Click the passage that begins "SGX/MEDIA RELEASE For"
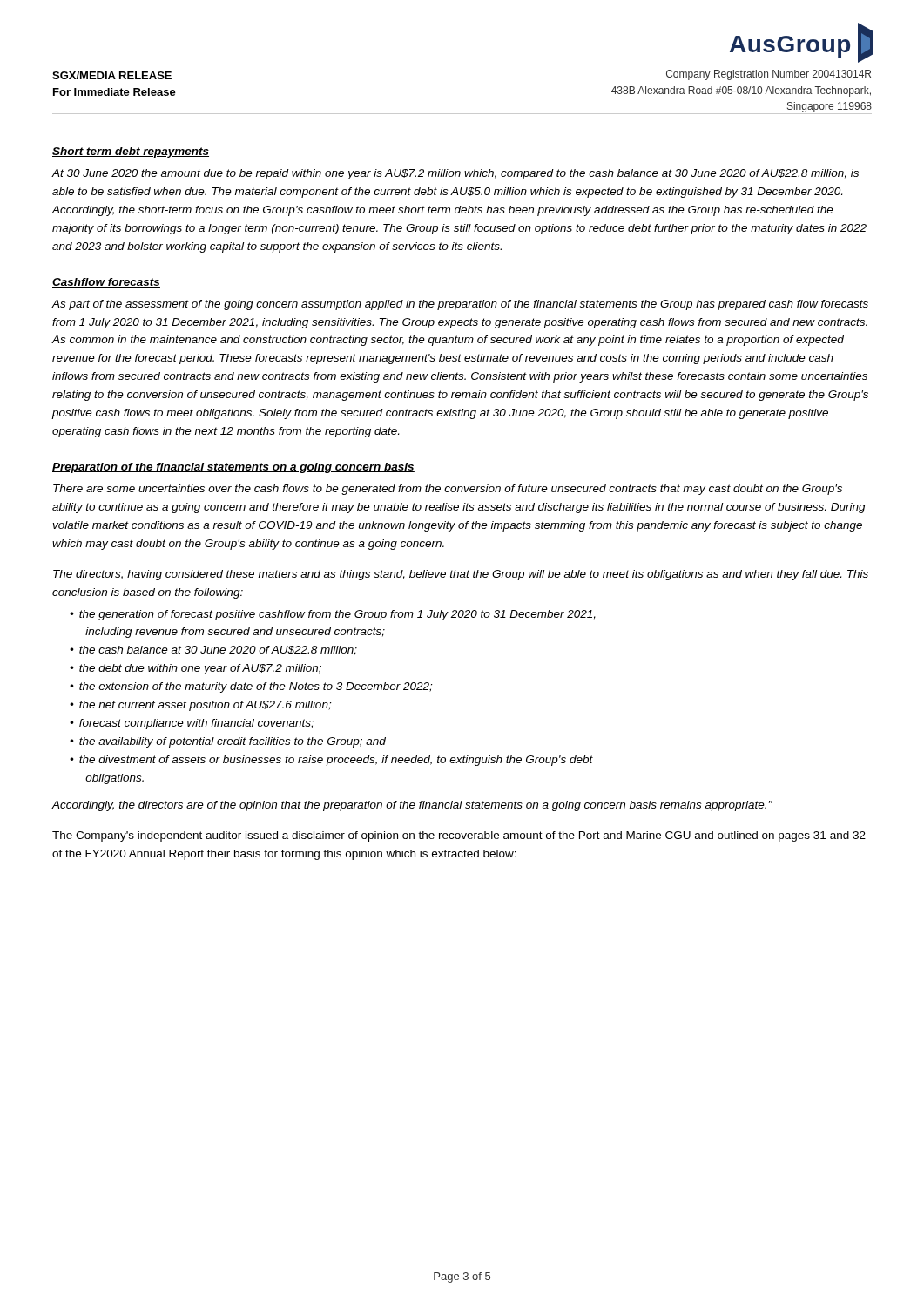924x1307 pixels. [114, 84]
